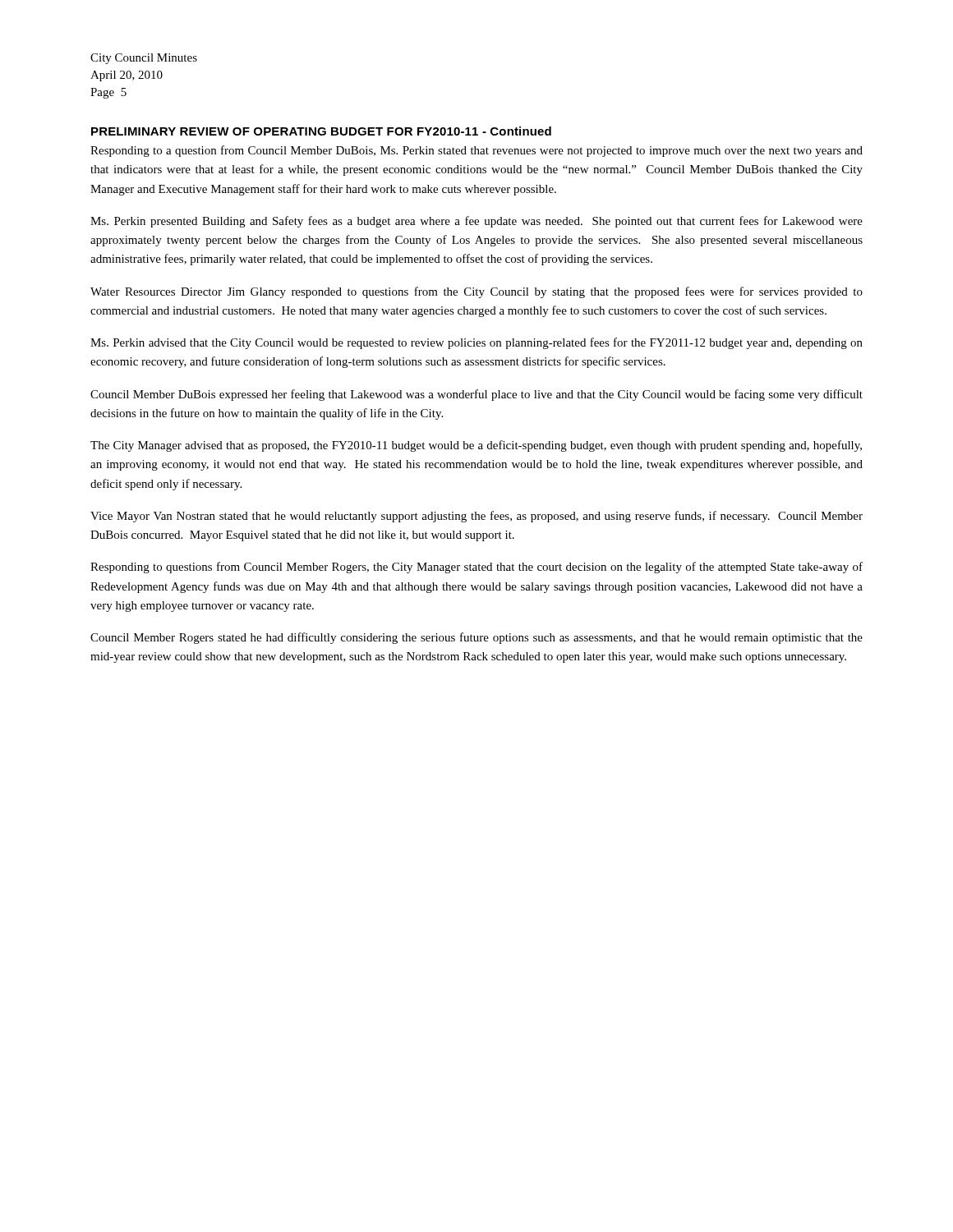
Task: Select the region starting "Vice Mayor Van Nostran"
Action: (476, 525)
